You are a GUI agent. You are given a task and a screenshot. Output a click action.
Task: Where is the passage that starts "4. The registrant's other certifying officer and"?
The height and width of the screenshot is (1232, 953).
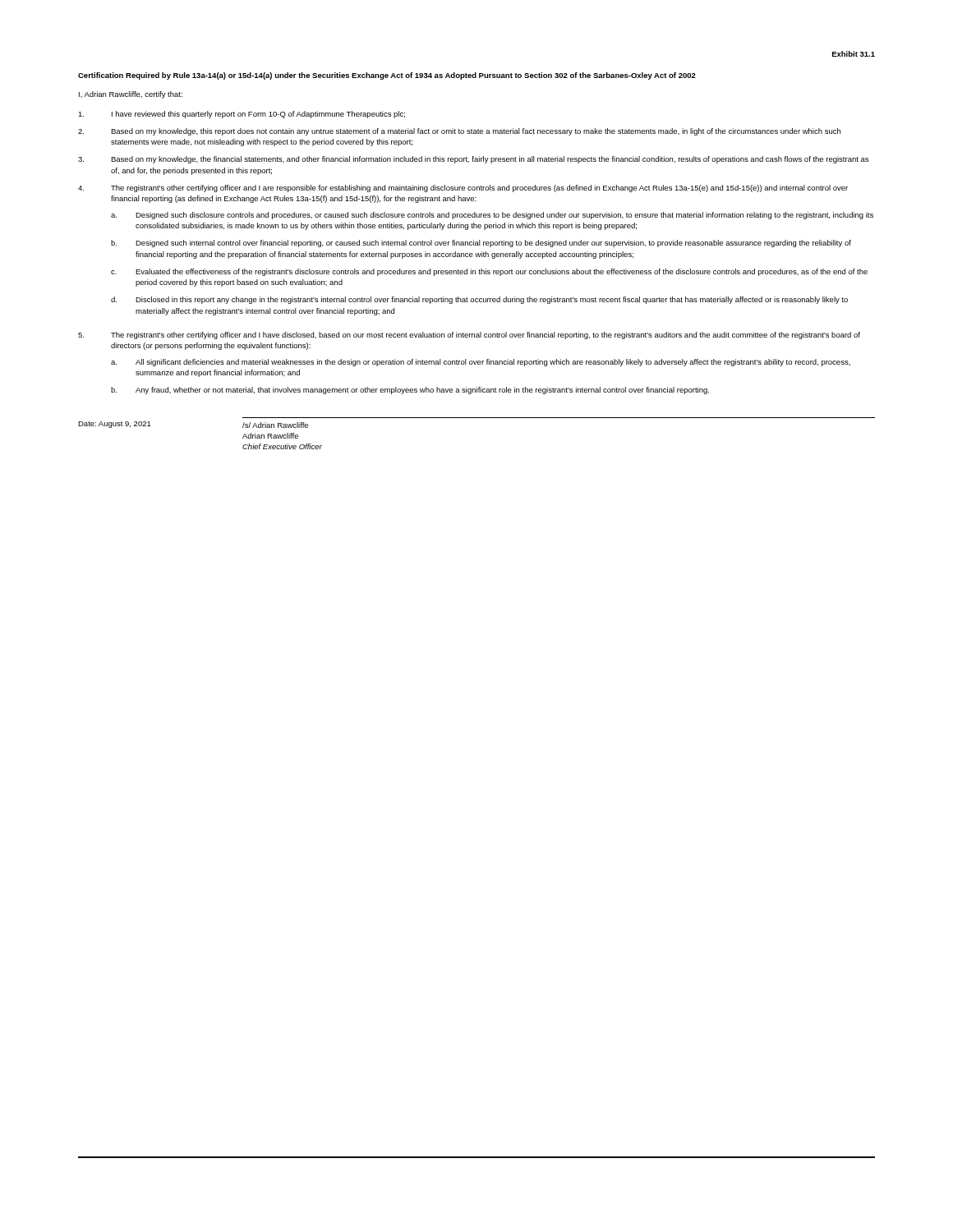(x=476, y=253)
